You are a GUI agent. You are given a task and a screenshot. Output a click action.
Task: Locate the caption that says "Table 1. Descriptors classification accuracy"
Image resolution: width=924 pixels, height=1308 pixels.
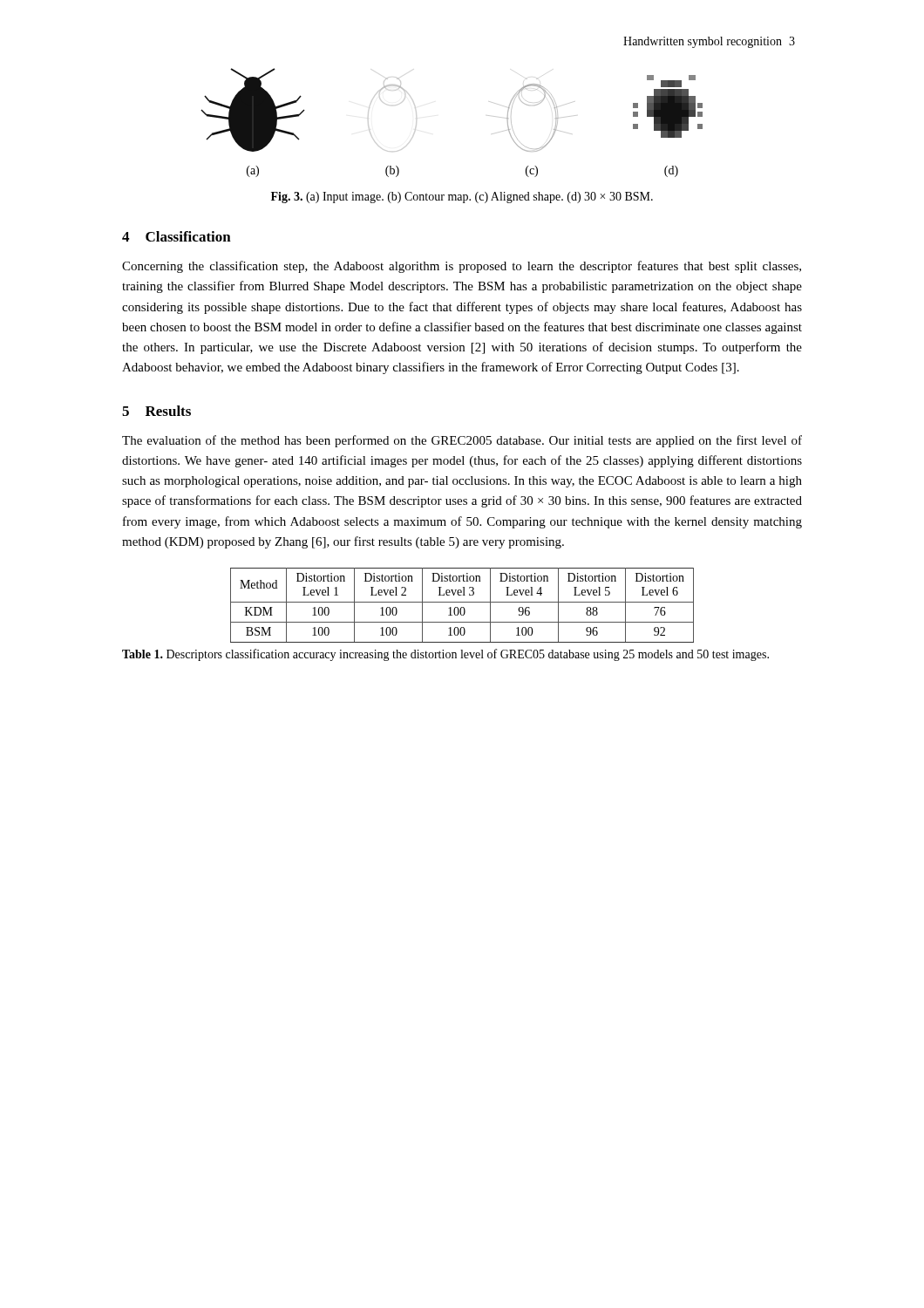click(x=446, y=654)
